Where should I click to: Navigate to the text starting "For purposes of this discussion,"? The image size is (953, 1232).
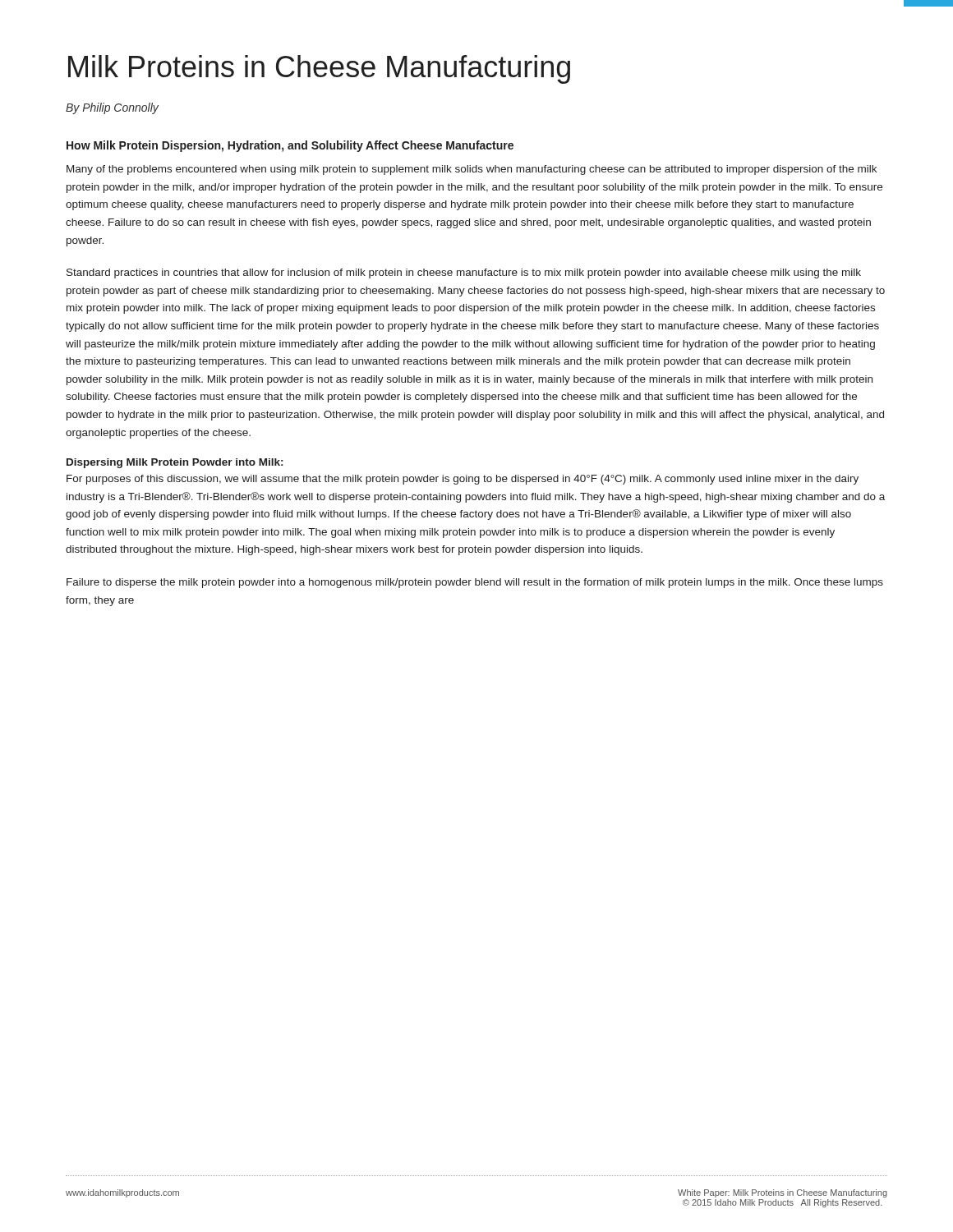click(x=475, y=514)
